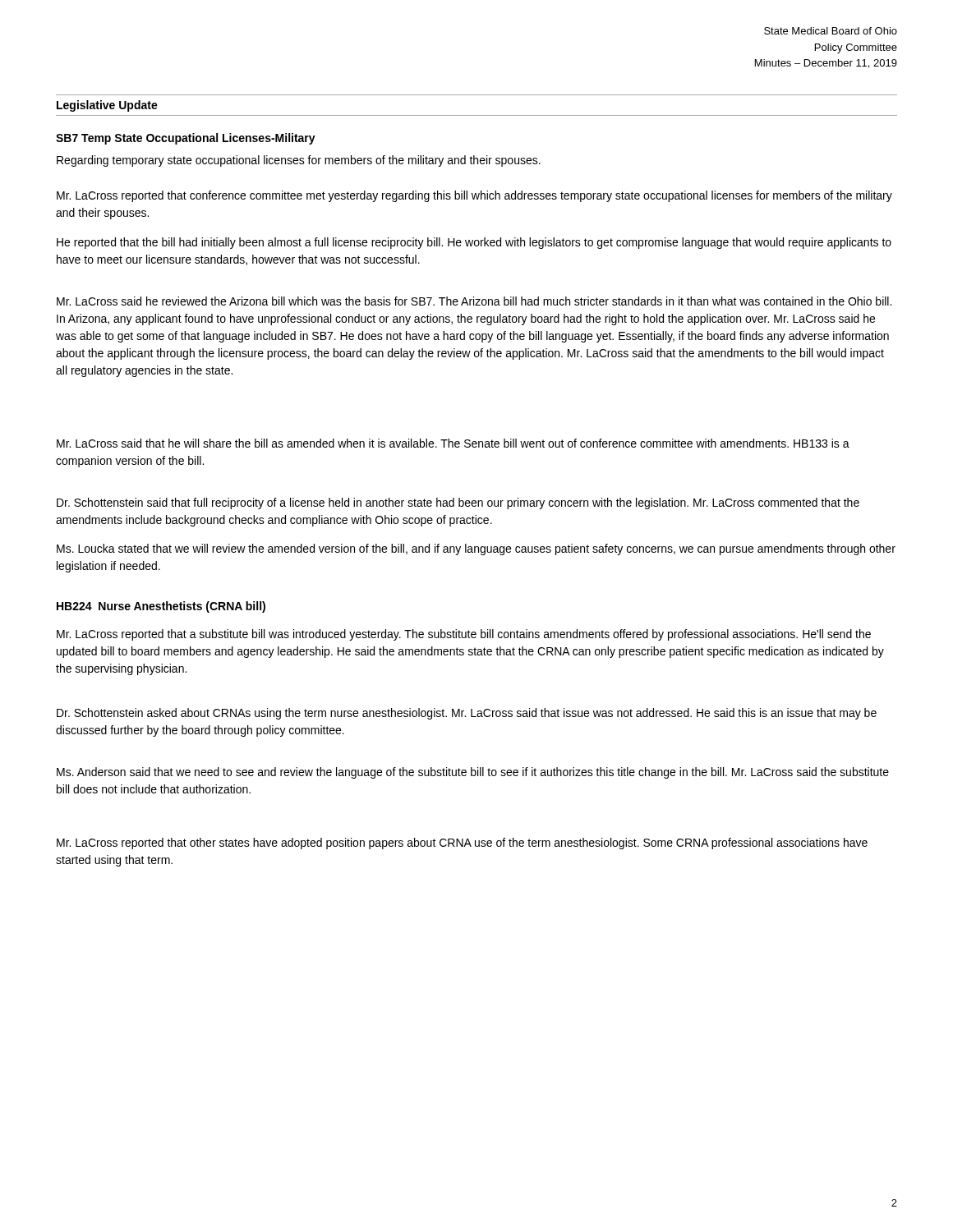Locate the text block that says "Ms. Loucka stated"
Viewport: 953px width, 1232px height.
[x=476, y=557]
